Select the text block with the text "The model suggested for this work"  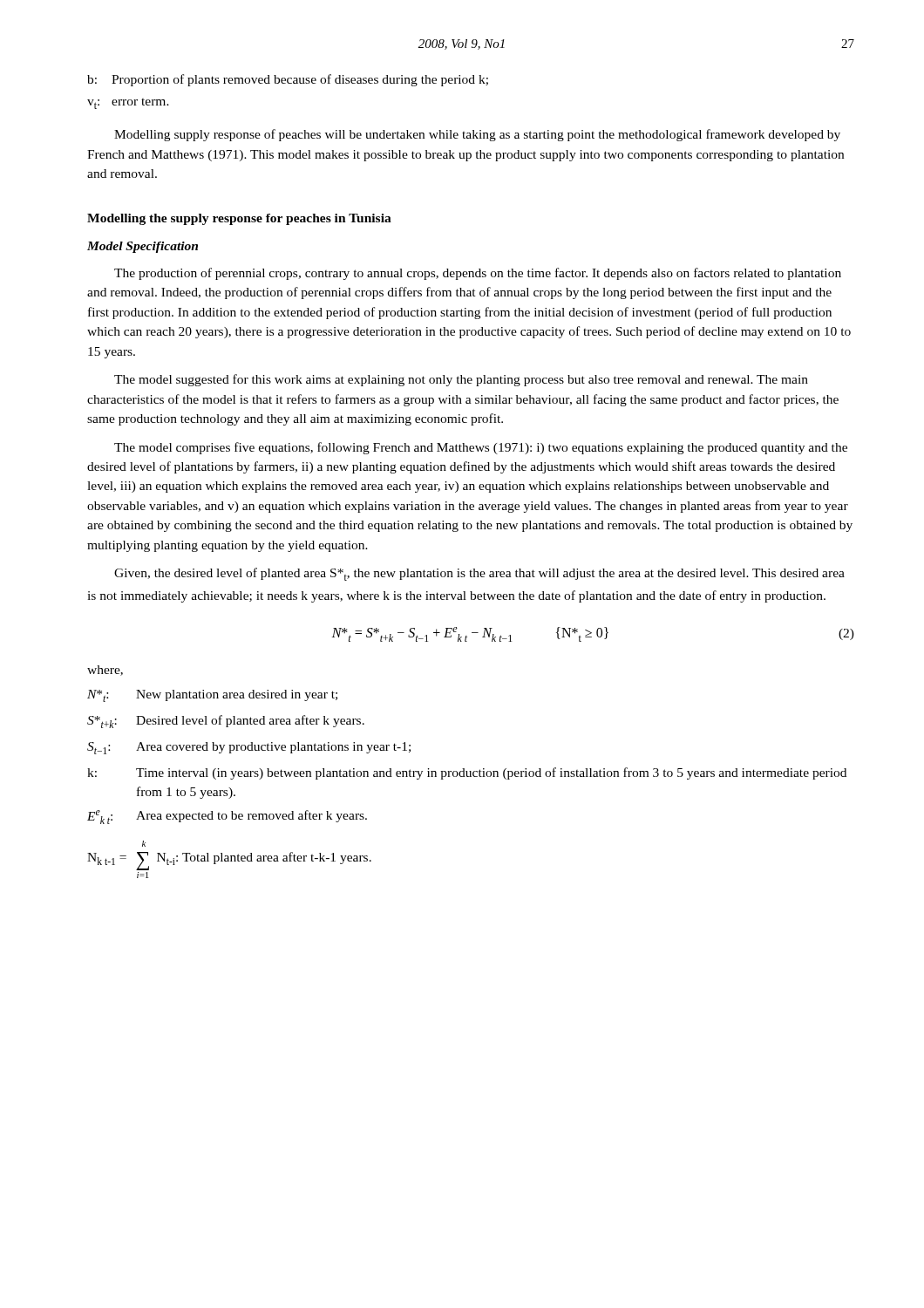[x=463, y=399]
